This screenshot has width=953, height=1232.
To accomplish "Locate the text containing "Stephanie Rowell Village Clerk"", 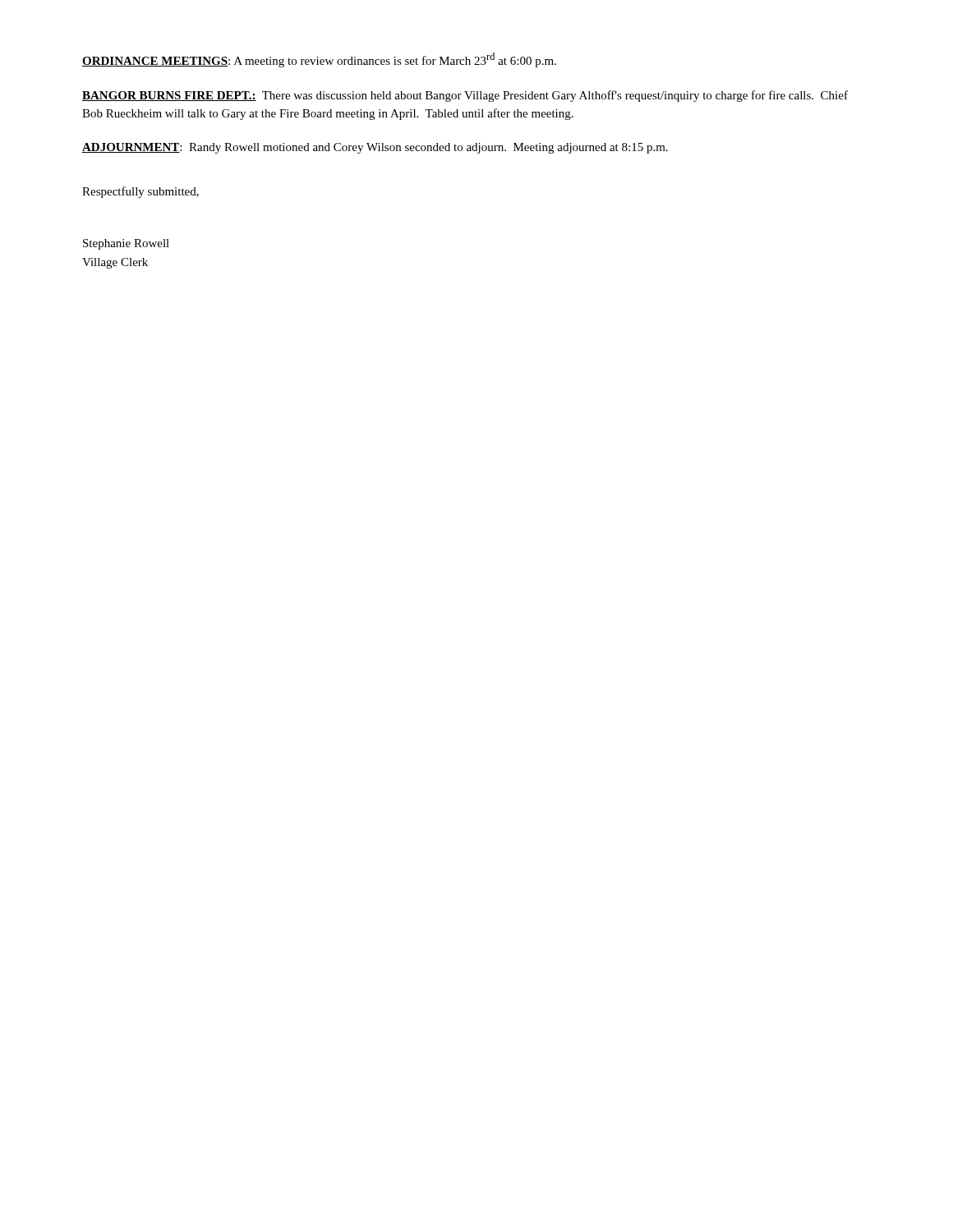I will (126, 252).
